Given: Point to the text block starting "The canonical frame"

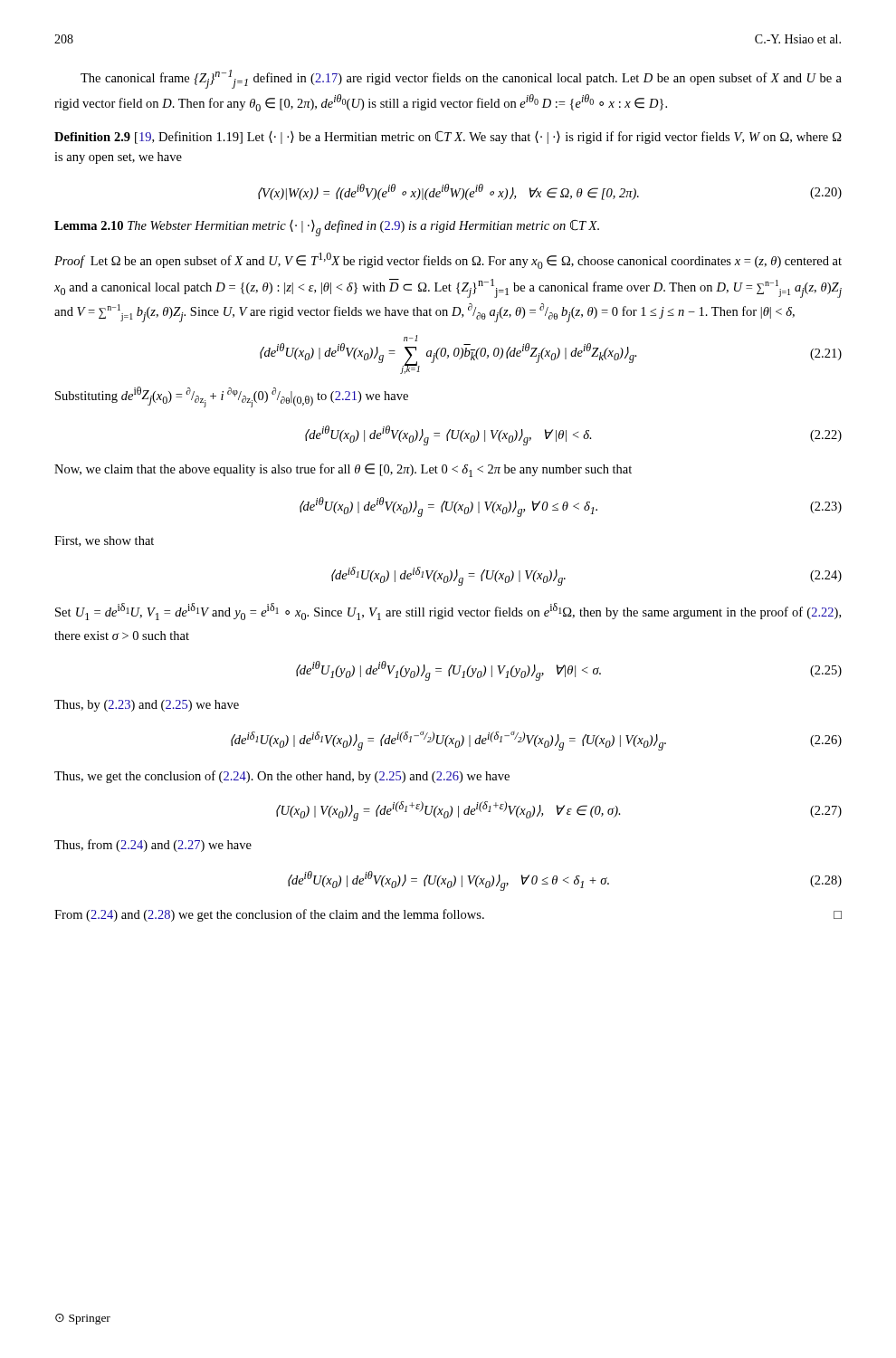Looking at the screenshot, I should coord(448,91).
